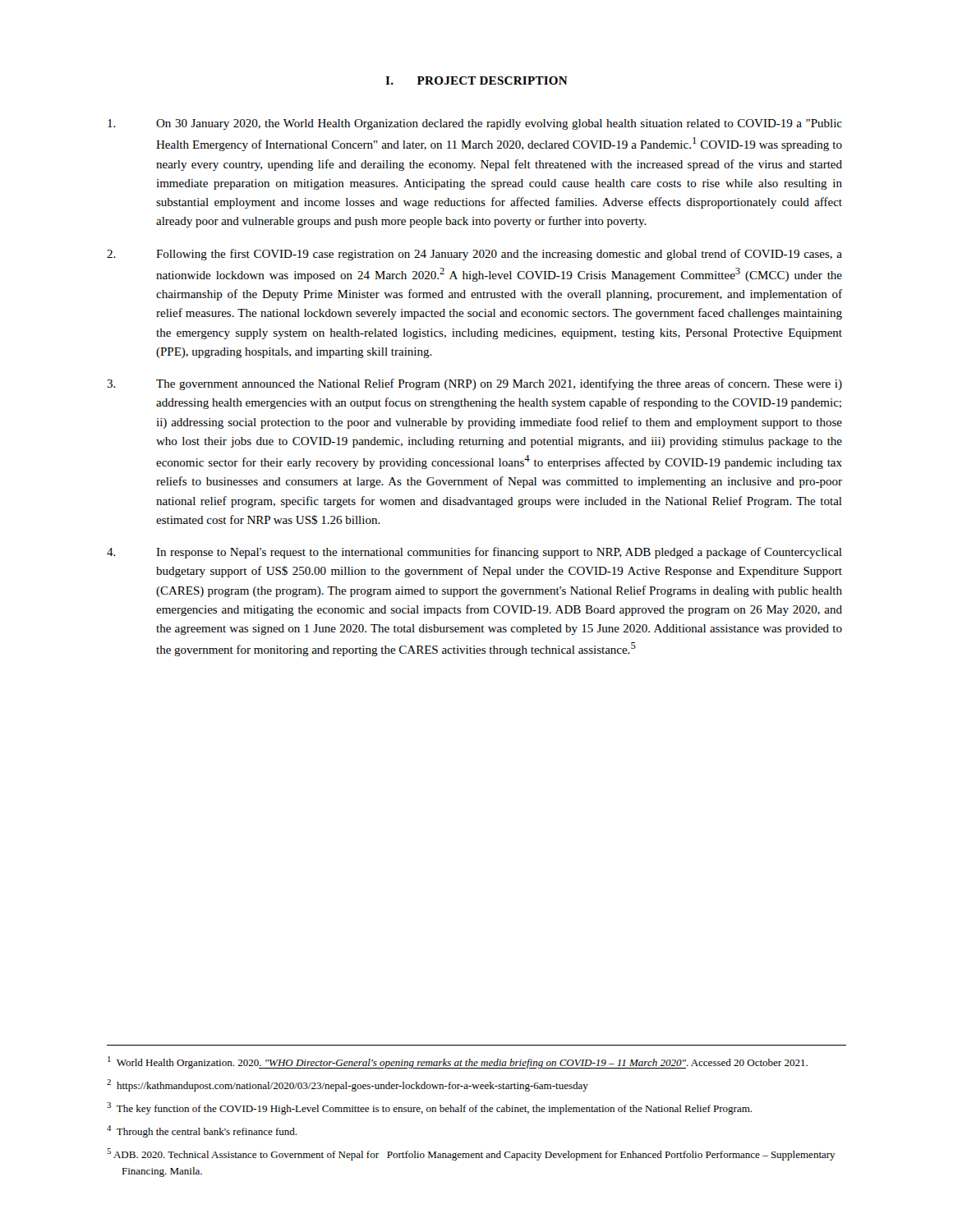Image resolution: width=953 pixels, height=1232 pixels.
Task: Locate the footnote with the text "5 ADB. 2020. Technical Assistance to"
Action: [471, 1161]
